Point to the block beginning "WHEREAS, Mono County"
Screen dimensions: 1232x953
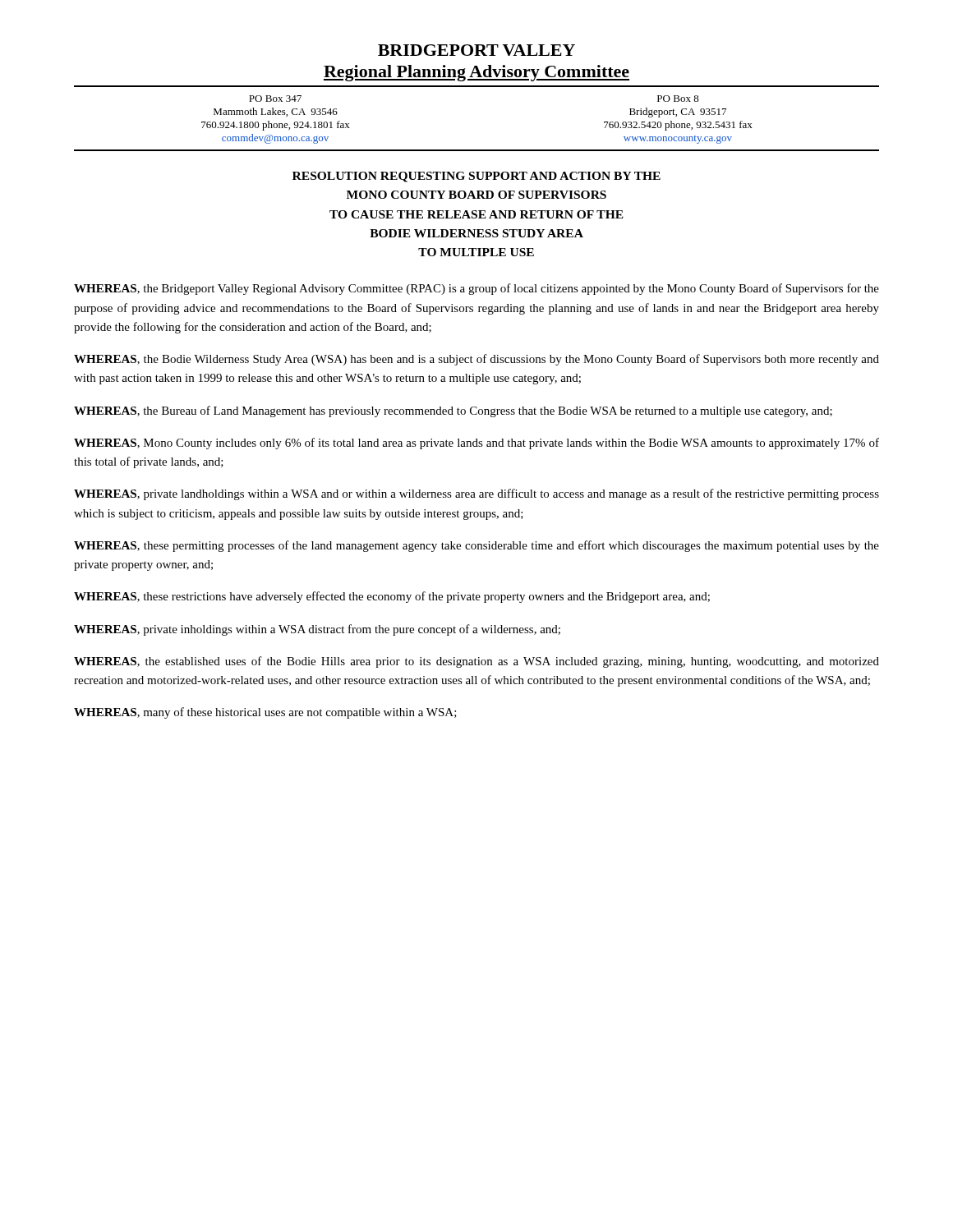point(476,452)
